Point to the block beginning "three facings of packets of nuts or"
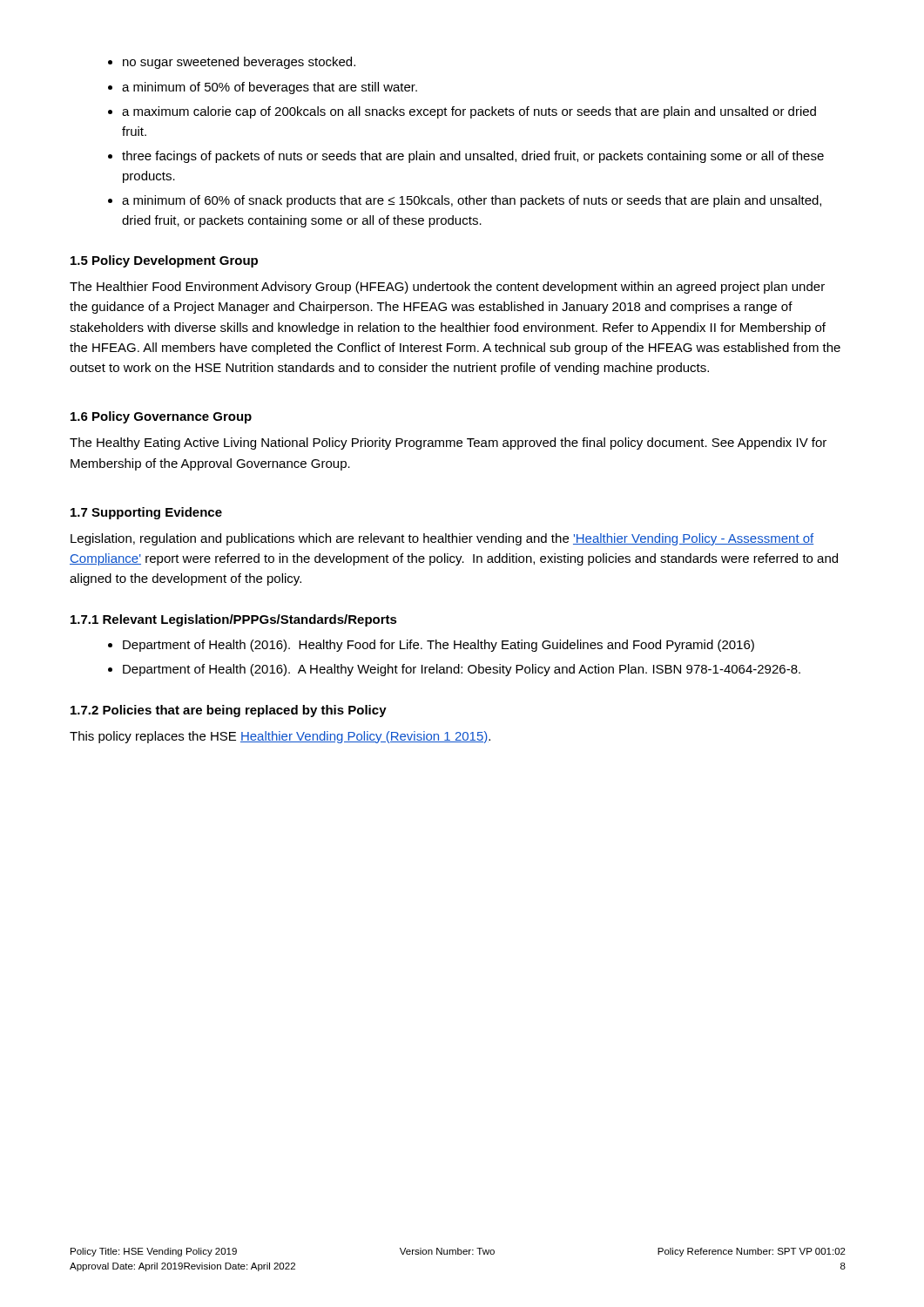Viewport: 924px width, 1307px height. pyautogui.click(x=473, y=165)
